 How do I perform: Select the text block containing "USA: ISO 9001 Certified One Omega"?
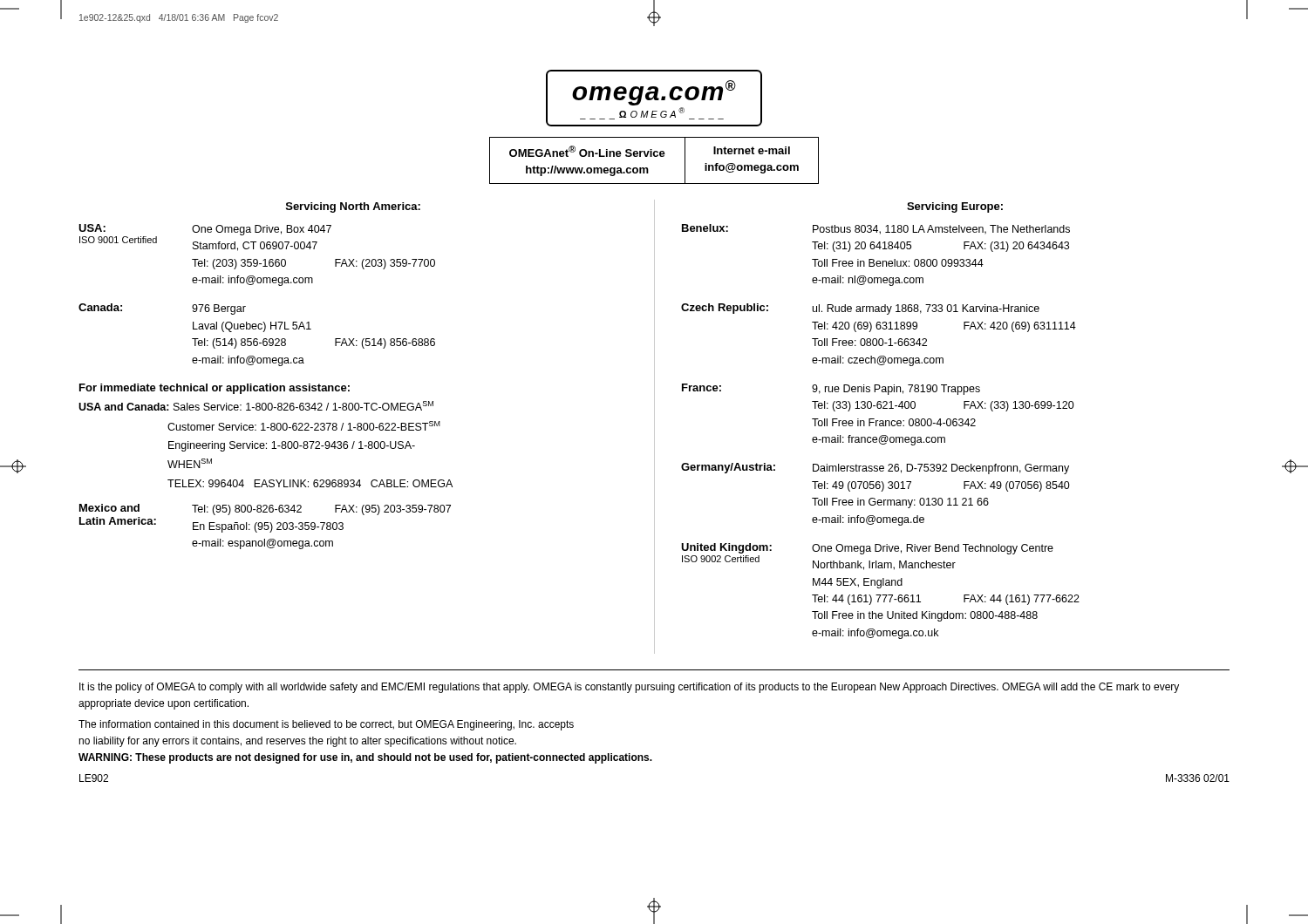353,255
